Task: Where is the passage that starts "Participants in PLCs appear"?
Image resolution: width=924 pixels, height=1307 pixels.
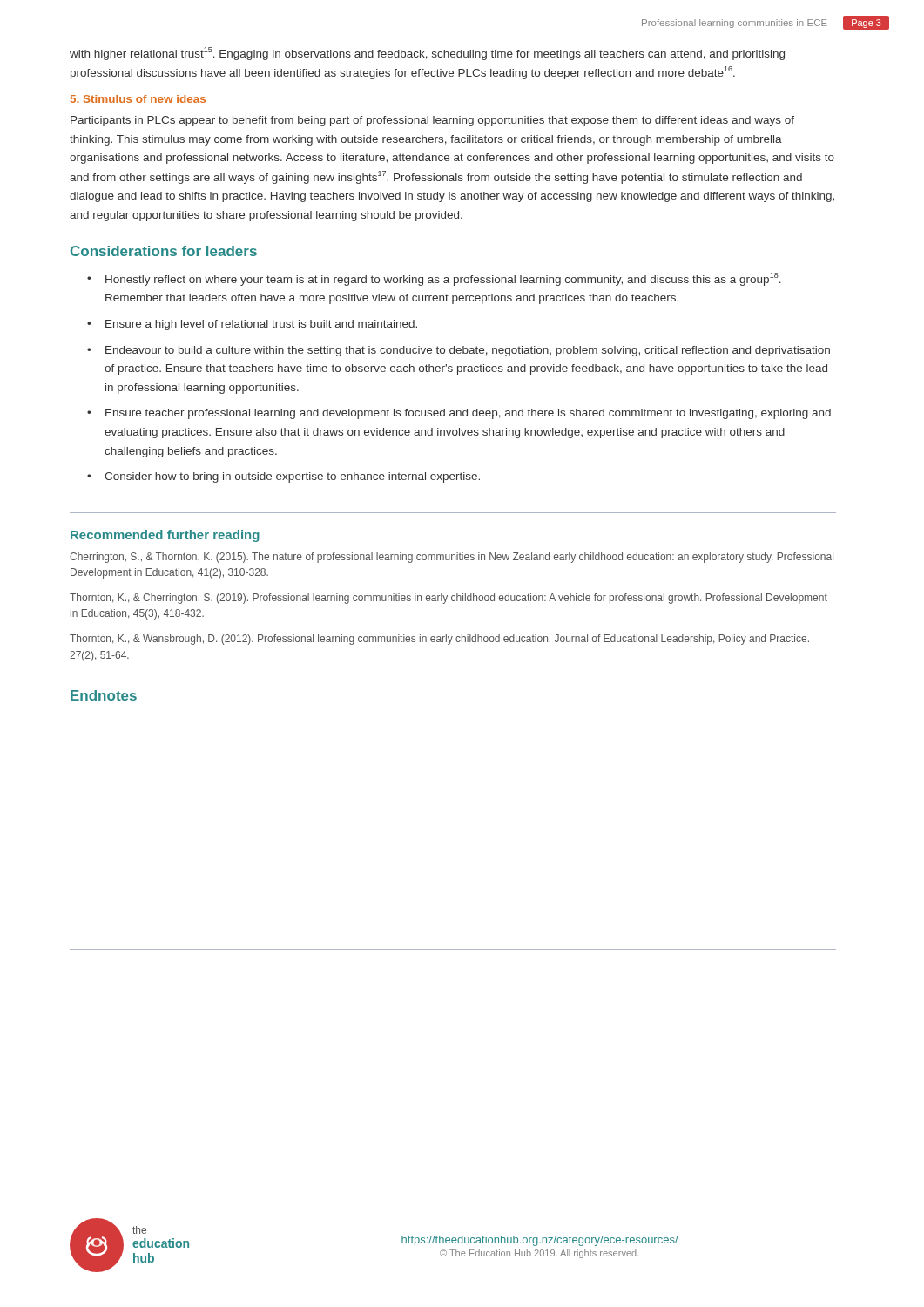Action: tap(453, 167)
